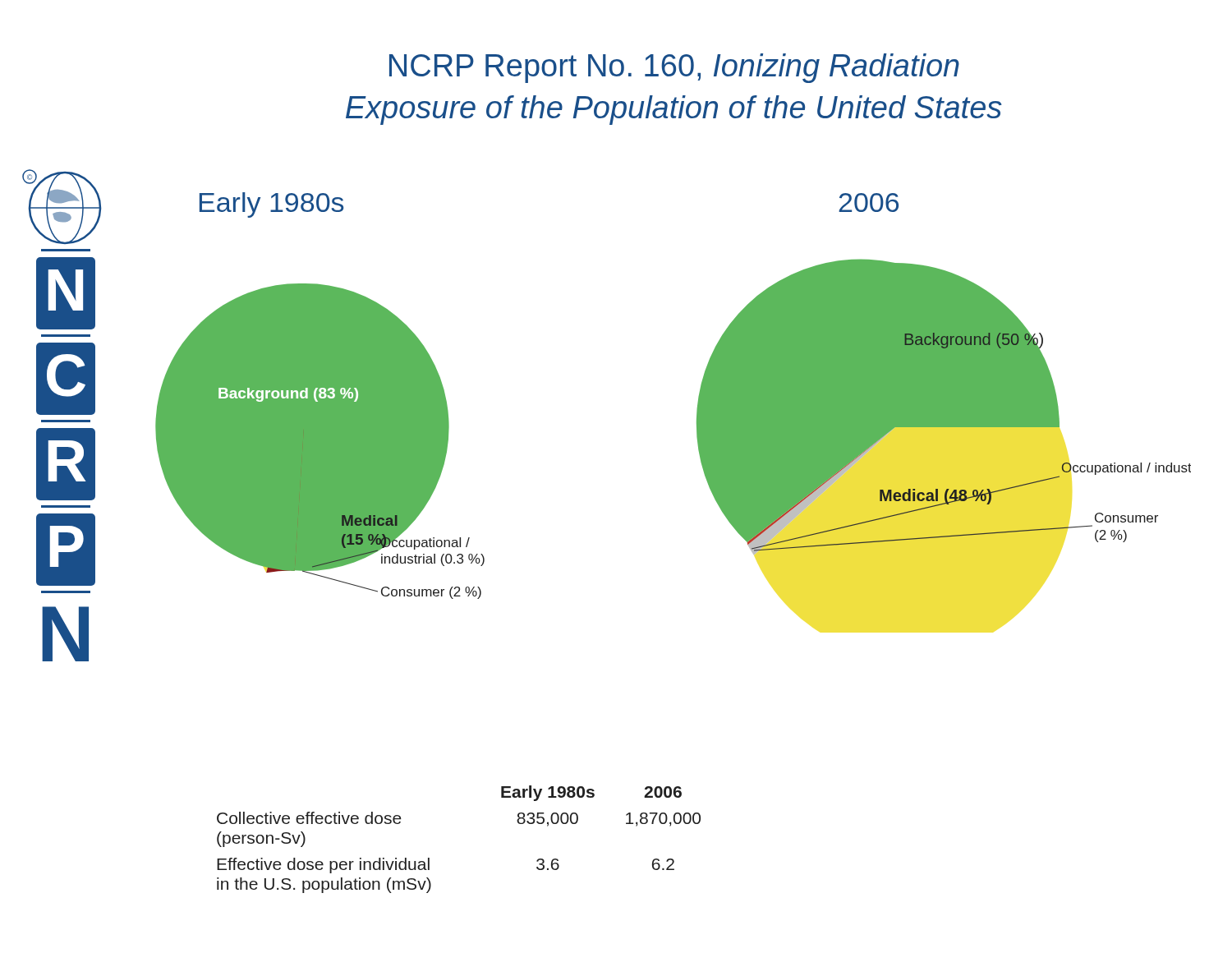Find the text block starting "NCRP Report No. 160, Ionizing RadiationExposure of"
Image resolution: width=1232 pixels, height=953 pixels.
673,87
